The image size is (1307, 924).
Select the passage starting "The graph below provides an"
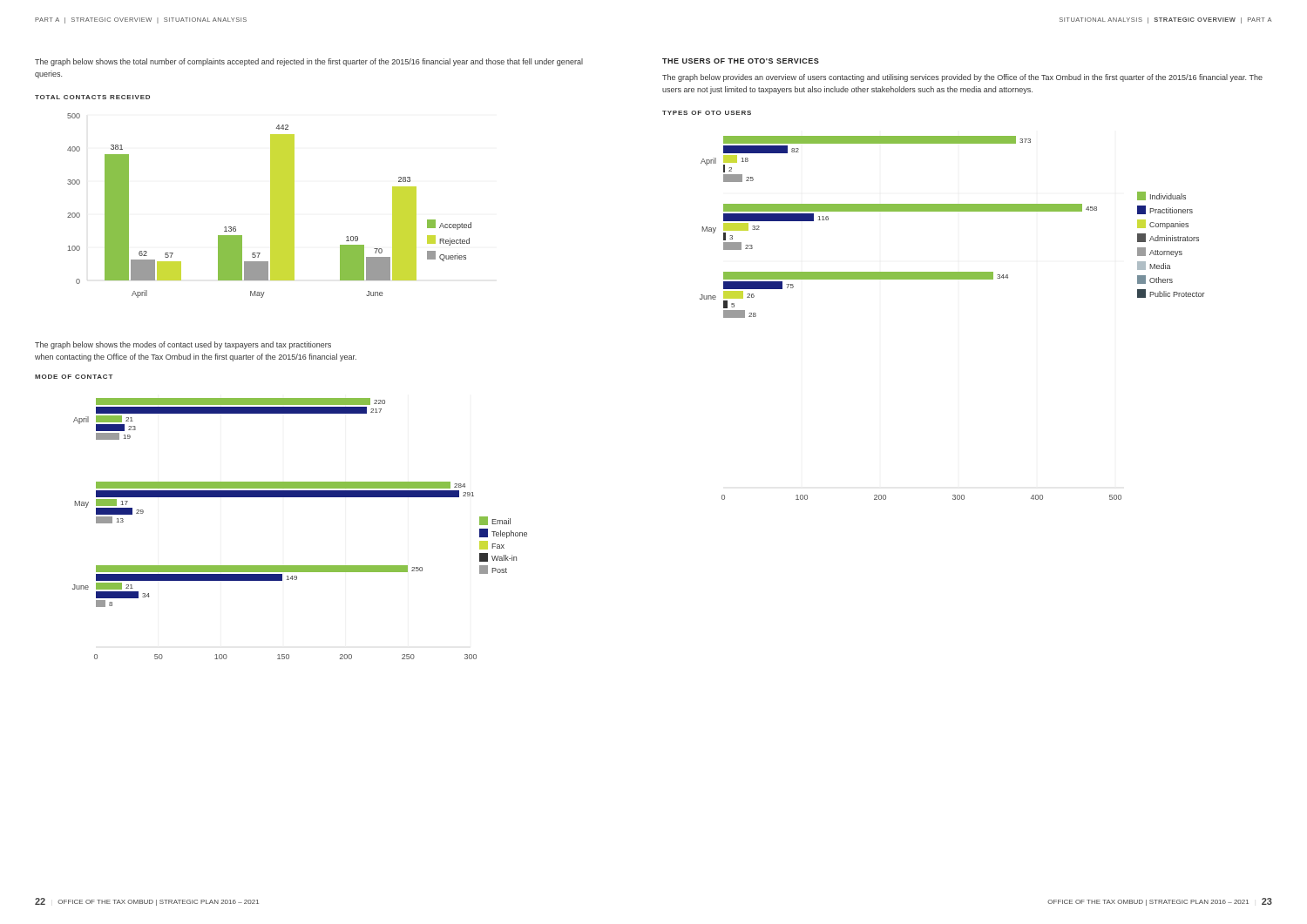(x=962, y=84)
